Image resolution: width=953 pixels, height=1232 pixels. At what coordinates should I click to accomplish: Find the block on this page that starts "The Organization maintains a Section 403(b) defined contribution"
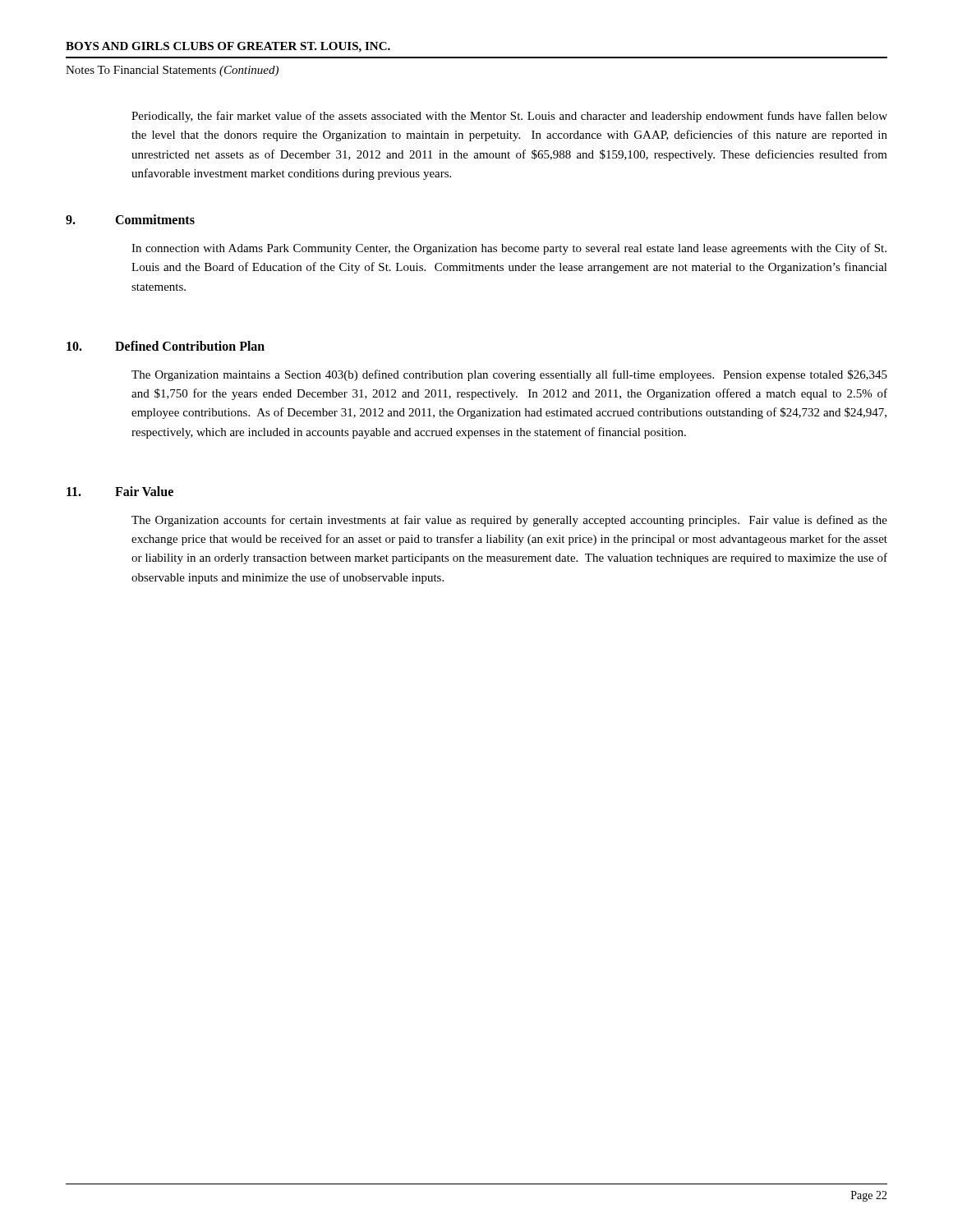[x=509, y=403]
